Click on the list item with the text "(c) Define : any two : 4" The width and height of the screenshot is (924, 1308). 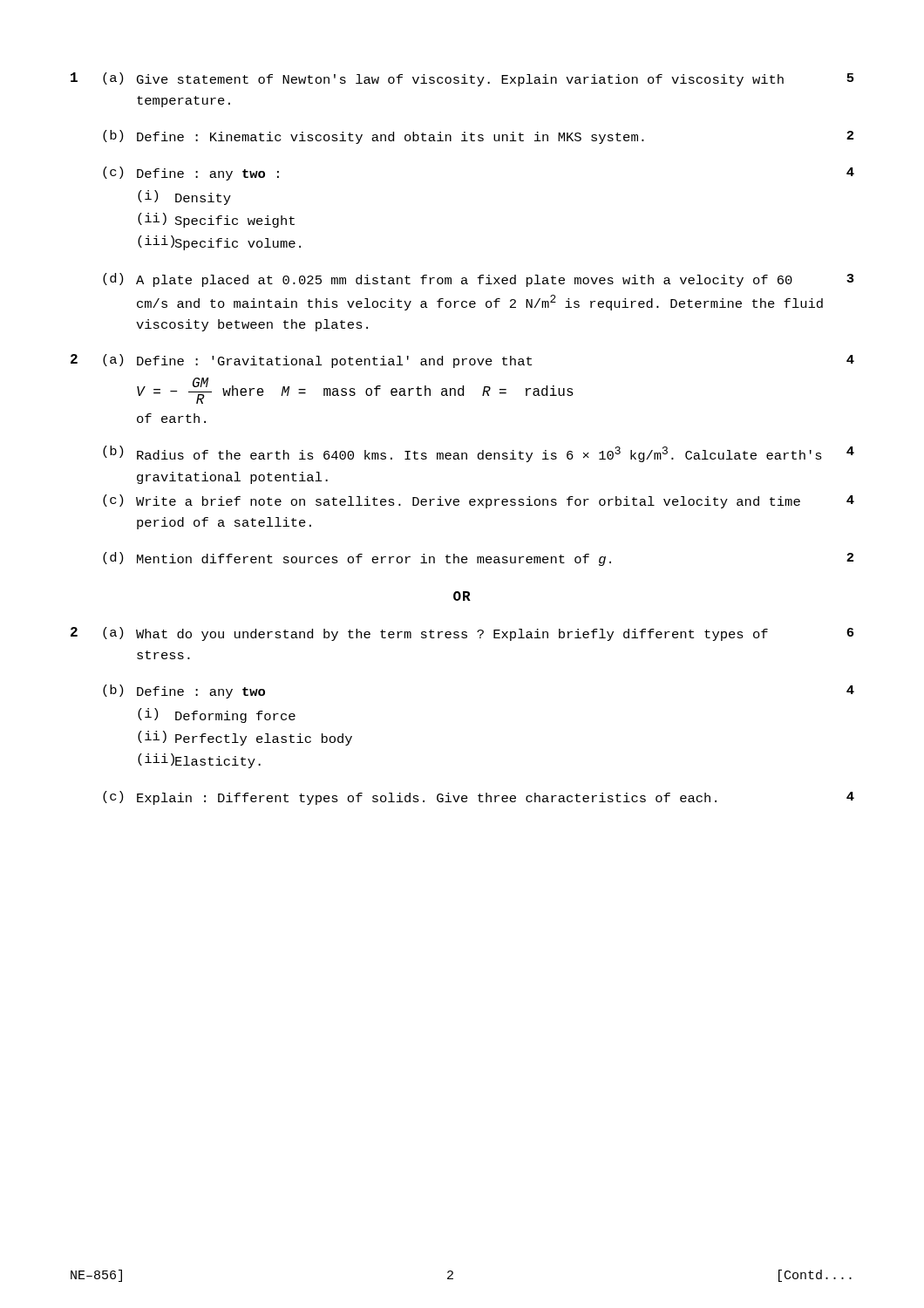(197, 173)
